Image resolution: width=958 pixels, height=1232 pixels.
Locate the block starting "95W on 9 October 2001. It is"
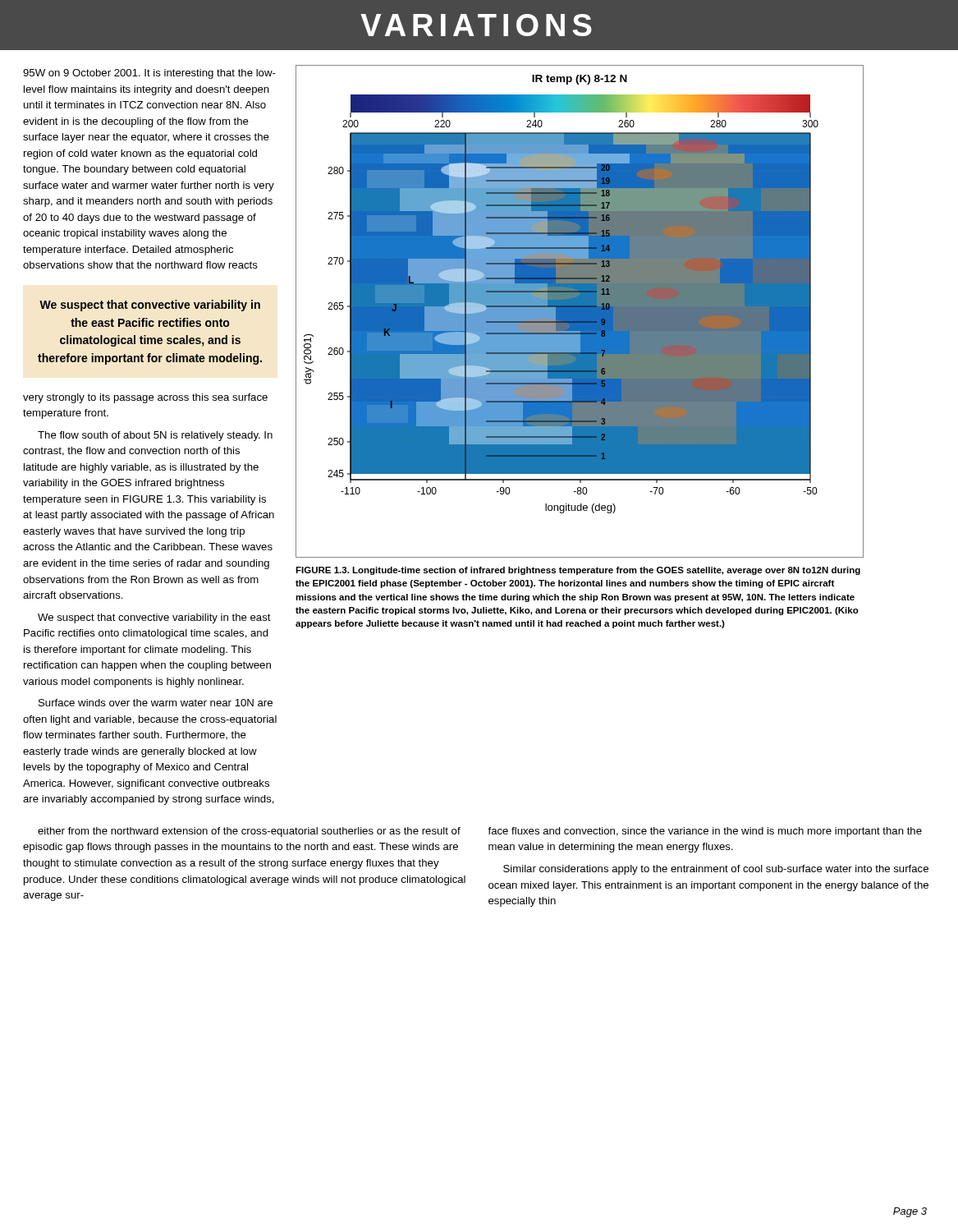tap(150, 436)
